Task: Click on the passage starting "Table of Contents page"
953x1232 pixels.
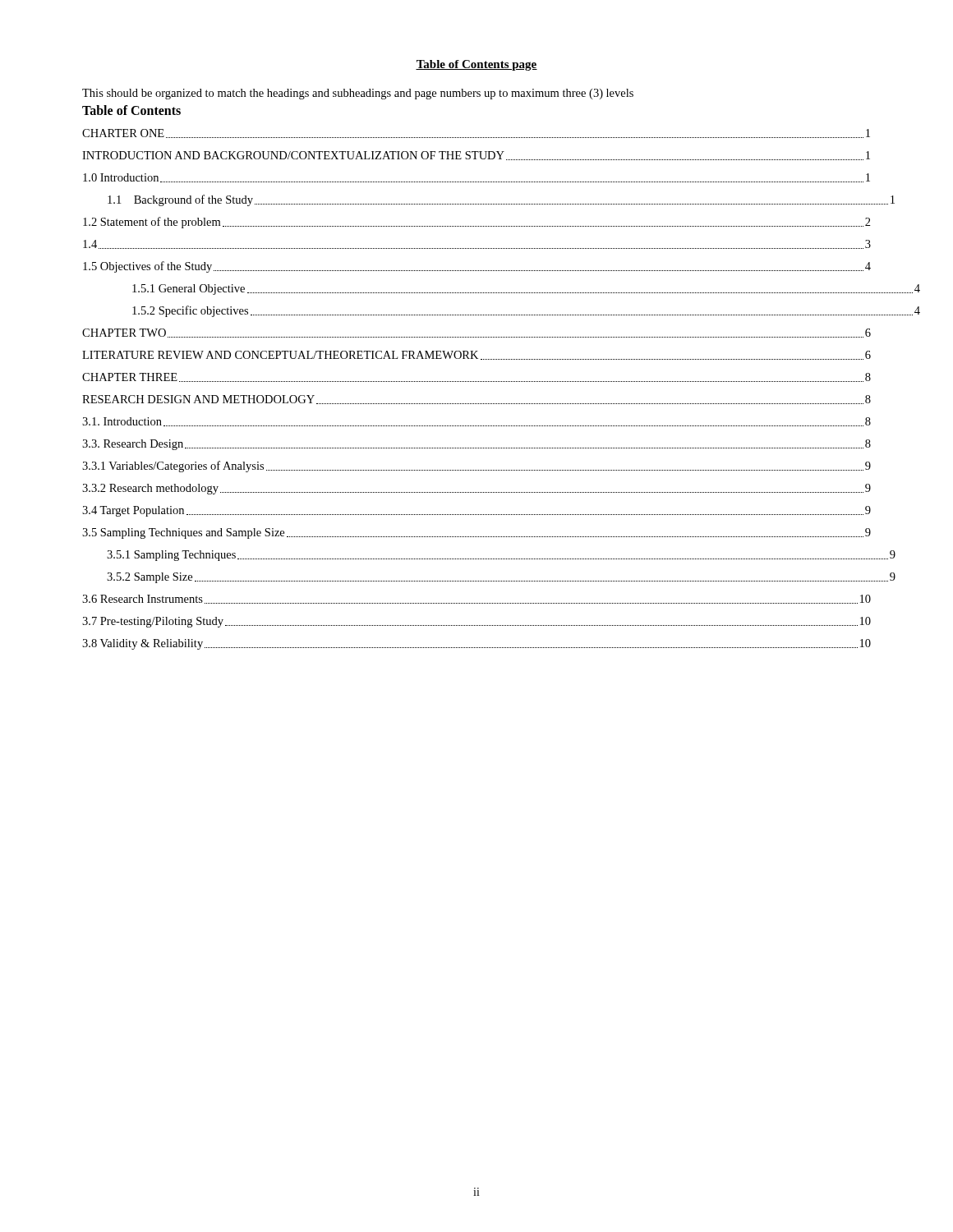Action: point(476,64)
